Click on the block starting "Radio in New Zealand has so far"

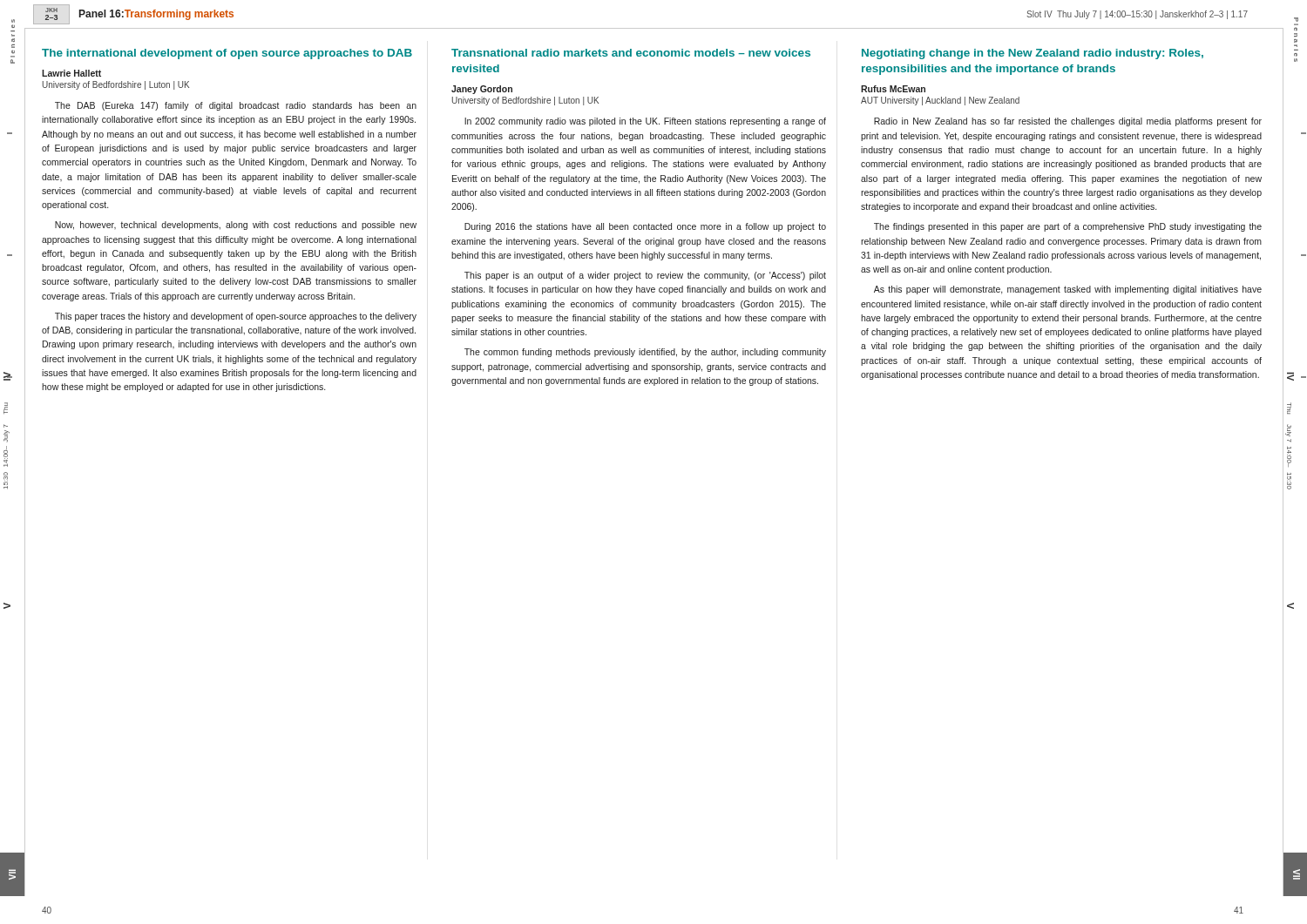pyautogui.click(x=1061, y=248)
